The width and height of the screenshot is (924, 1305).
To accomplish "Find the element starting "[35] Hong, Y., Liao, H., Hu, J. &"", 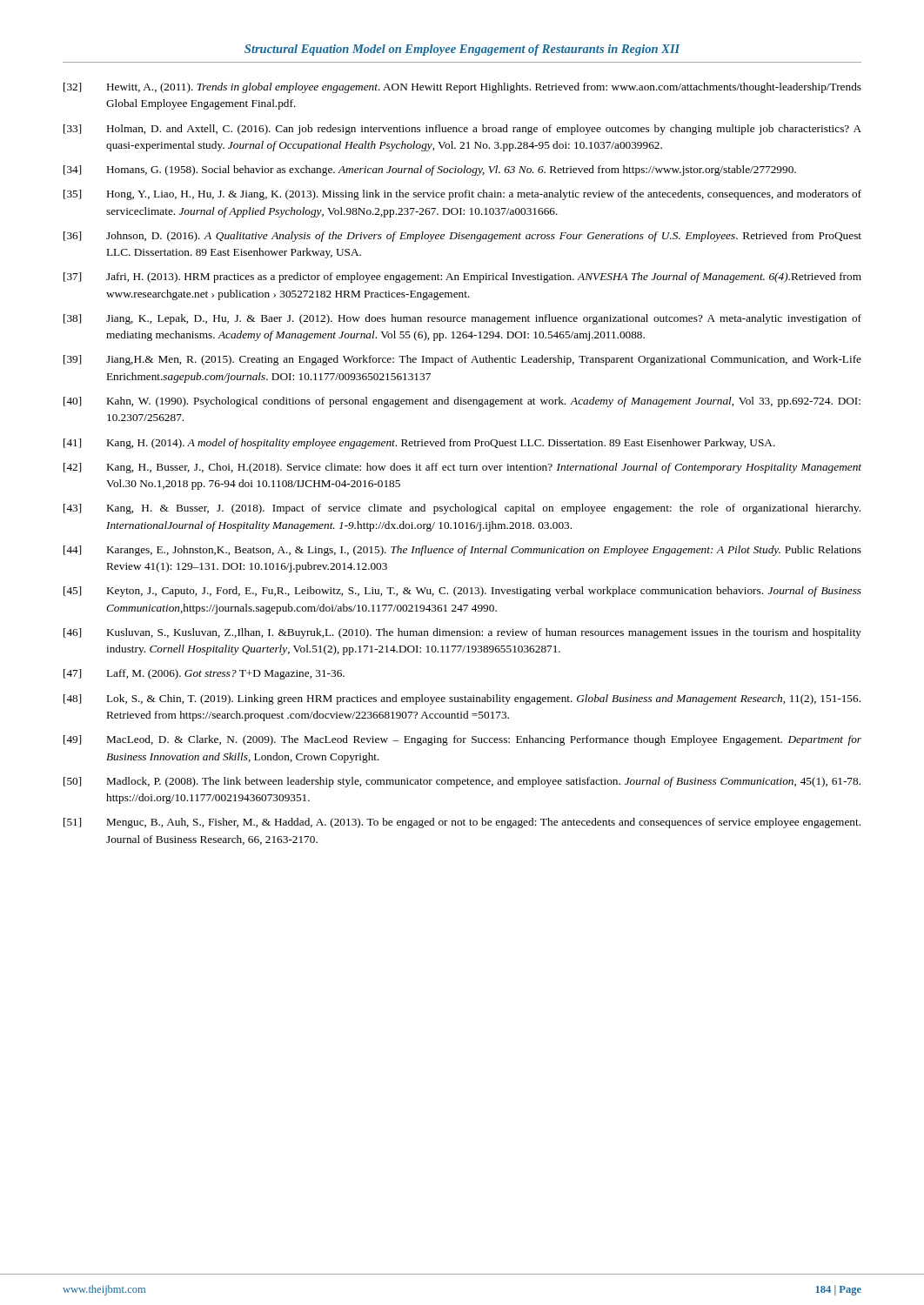I will [x=462, y=202].
